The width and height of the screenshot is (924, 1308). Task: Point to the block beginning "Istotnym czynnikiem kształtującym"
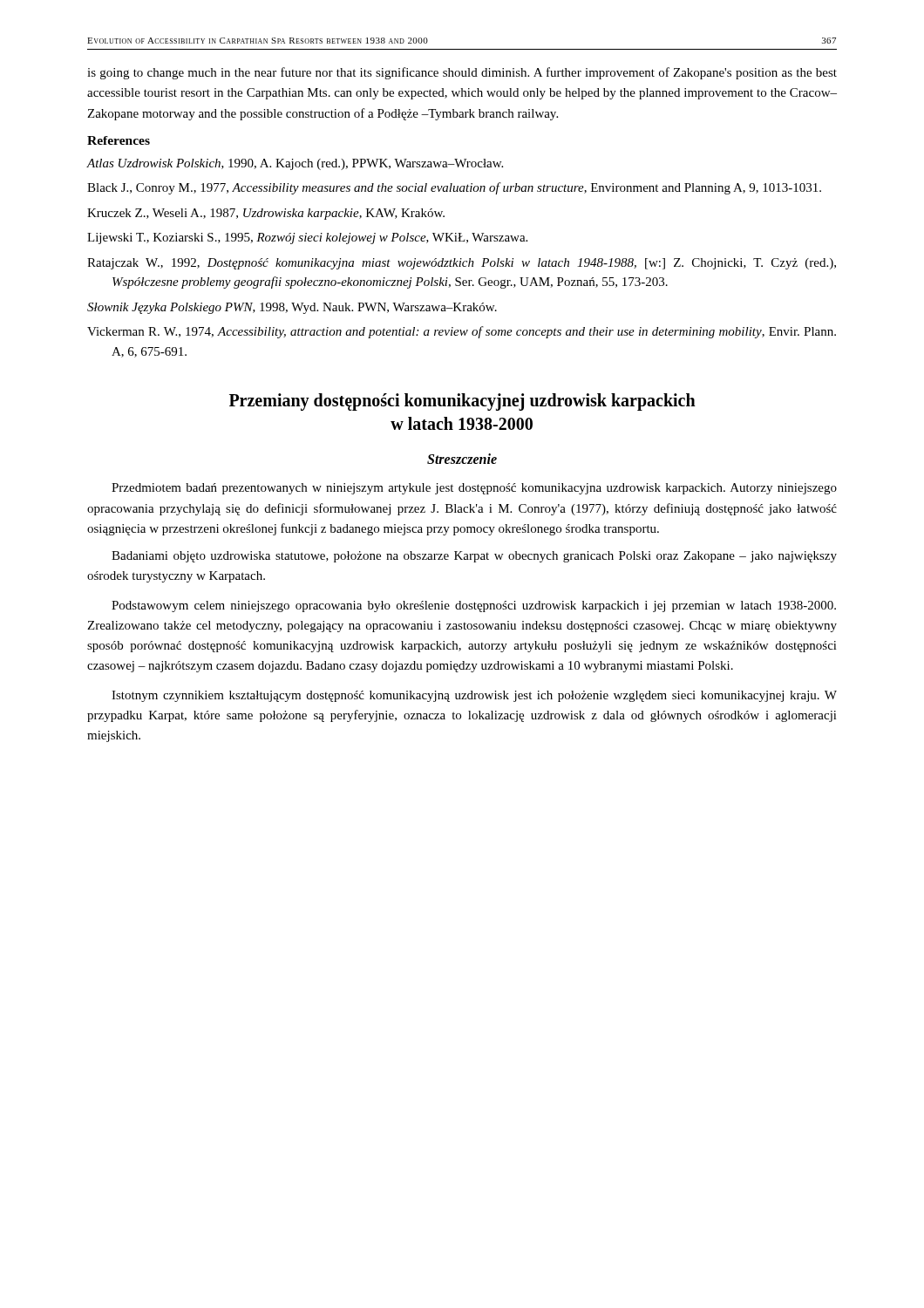click(x=462, y=715)
